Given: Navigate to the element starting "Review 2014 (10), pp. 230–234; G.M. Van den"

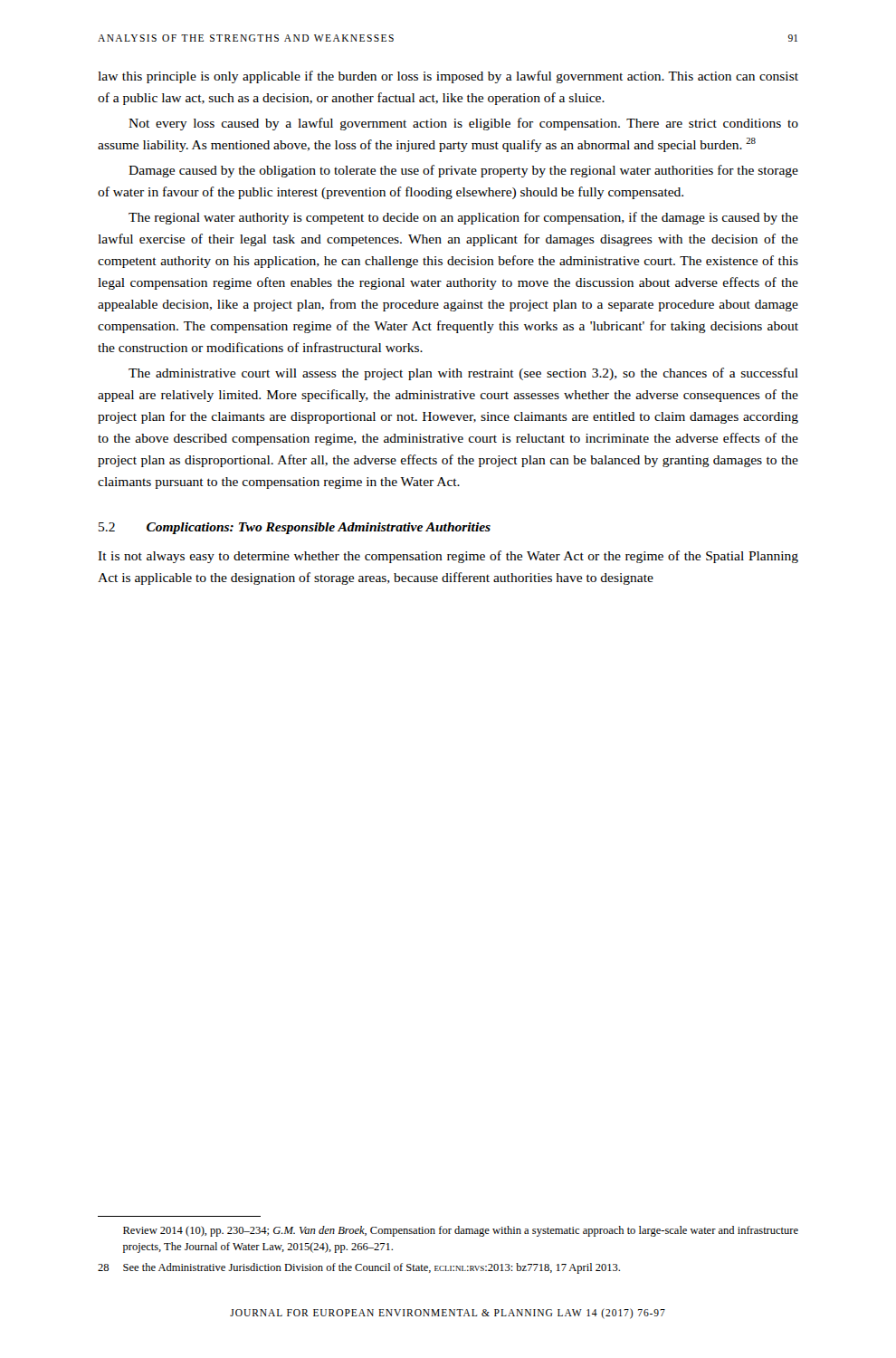Looking at the screenshot, I should point(460,1238).
